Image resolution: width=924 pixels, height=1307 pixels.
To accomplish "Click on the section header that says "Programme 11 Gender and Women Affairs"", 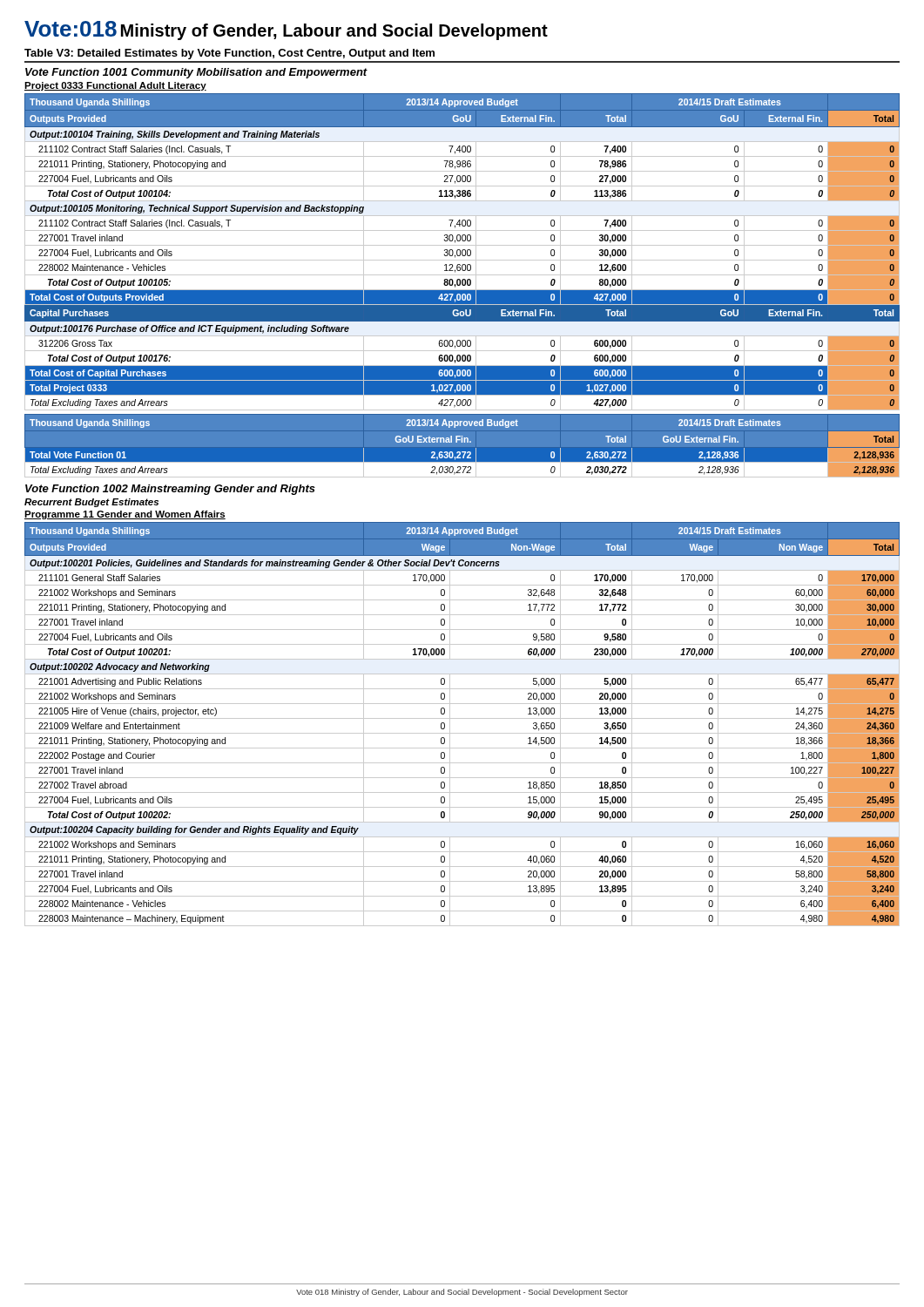I will [125, 514].
